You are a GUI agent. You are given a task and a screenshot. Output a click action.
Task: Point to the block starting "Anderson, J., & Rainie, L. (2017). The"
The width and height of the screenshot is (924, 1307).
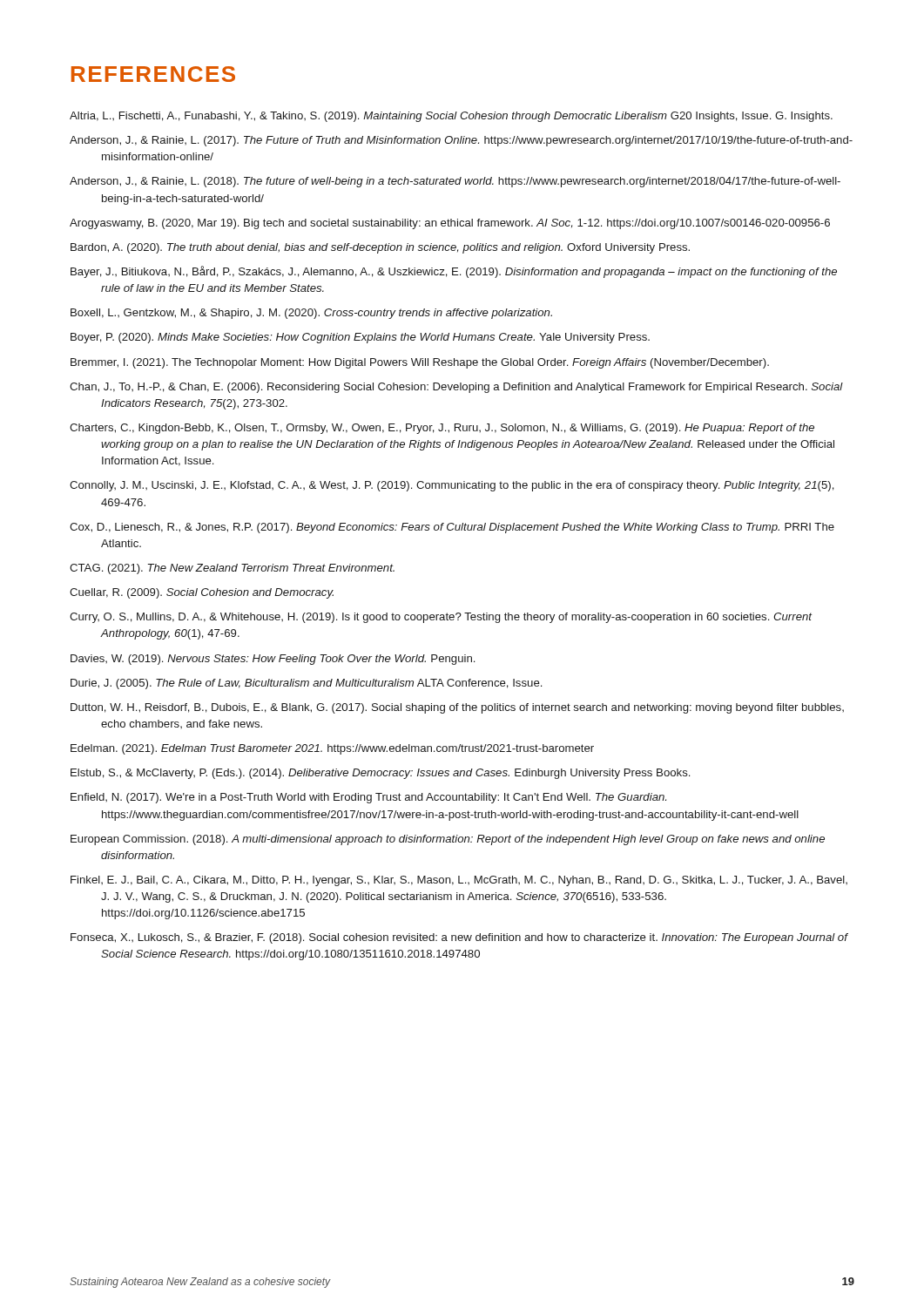coord(461,148)
